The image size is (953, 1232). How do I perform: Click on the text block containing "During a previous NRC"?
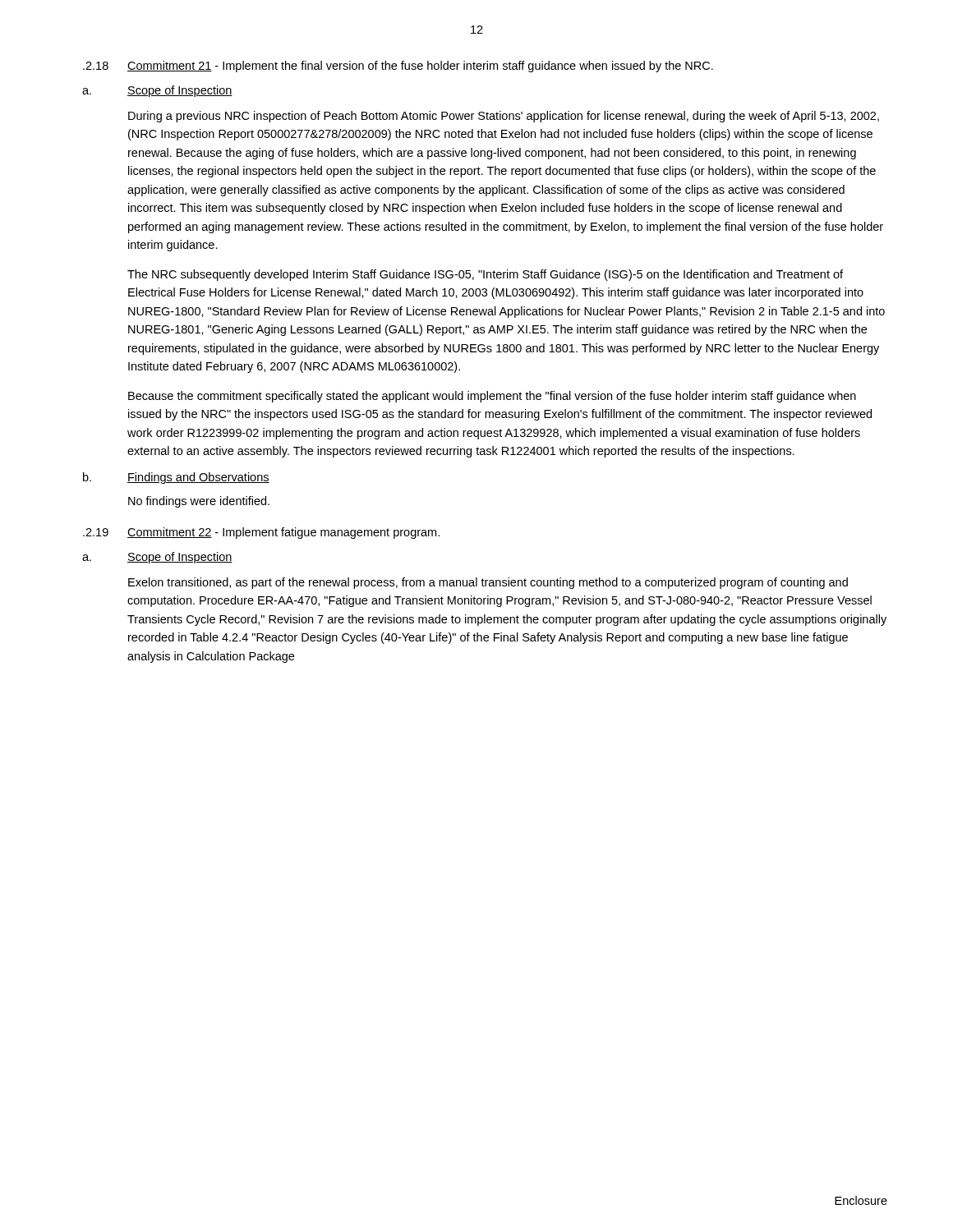tap(505, 180)
